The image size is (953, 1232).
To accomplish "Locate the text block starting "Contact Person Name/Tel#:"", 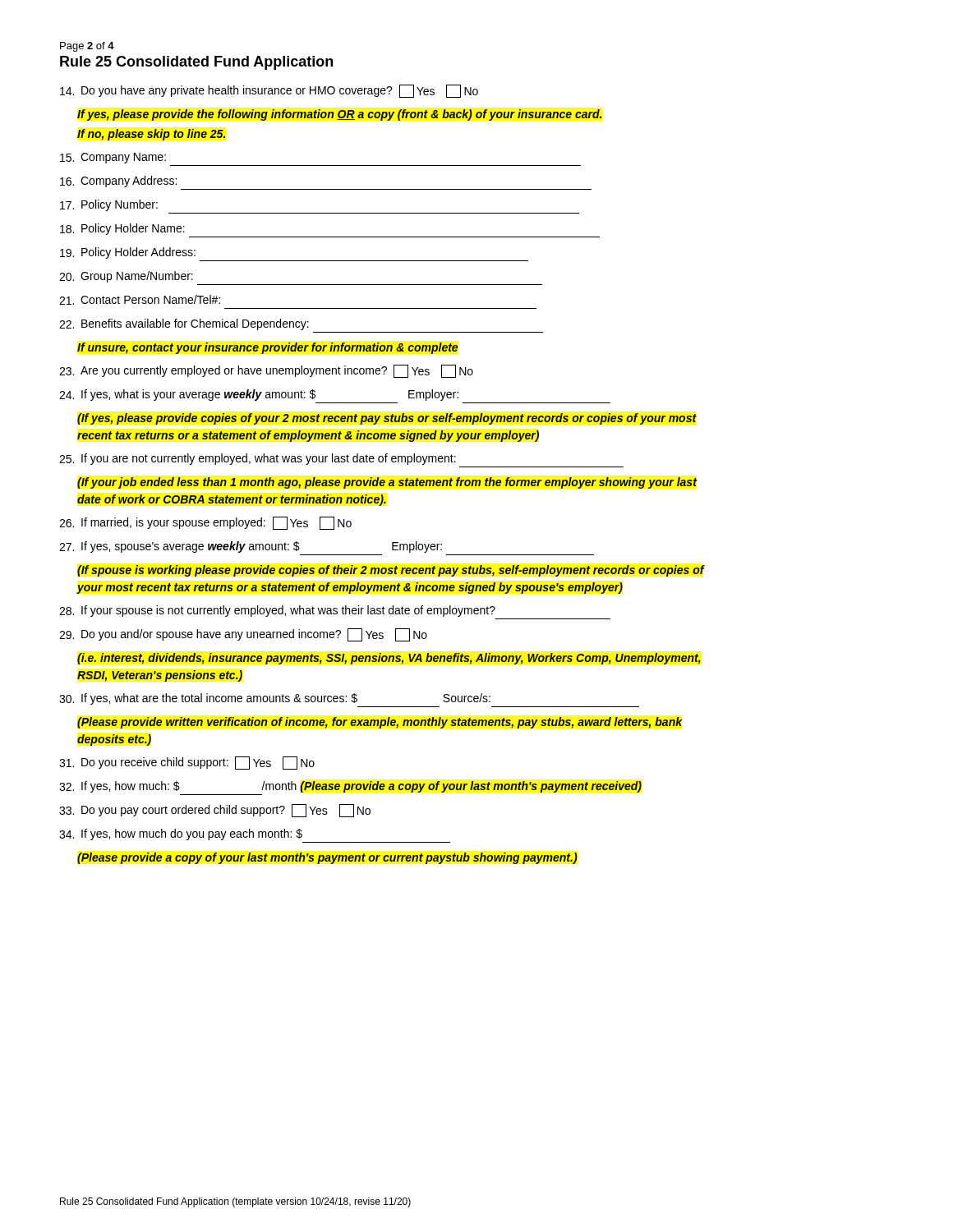I will [x=476, y=301].
